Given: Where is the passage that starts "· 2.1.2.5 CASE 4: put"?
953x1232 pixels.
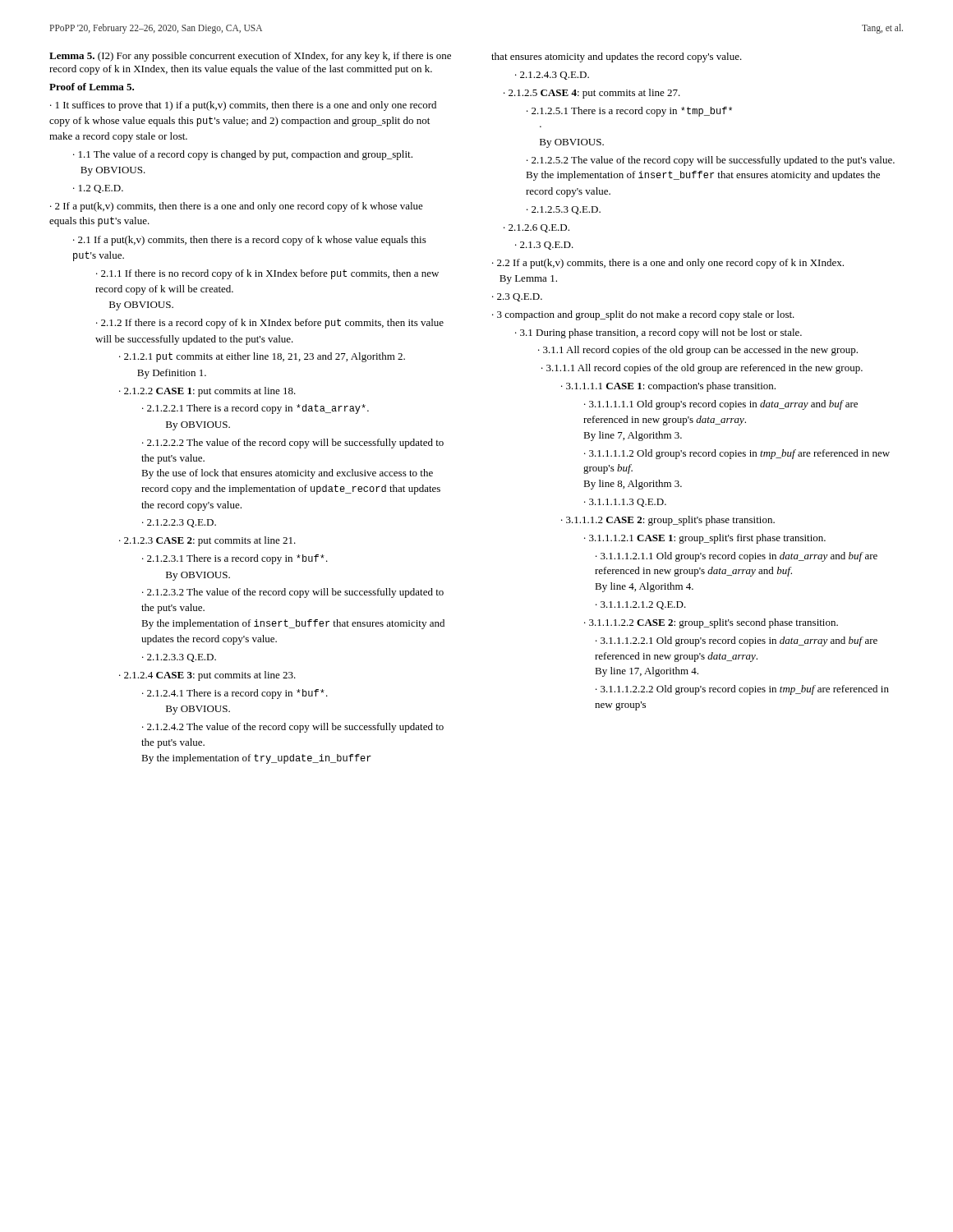Looking at the screenshot, I should coord(592,92).
